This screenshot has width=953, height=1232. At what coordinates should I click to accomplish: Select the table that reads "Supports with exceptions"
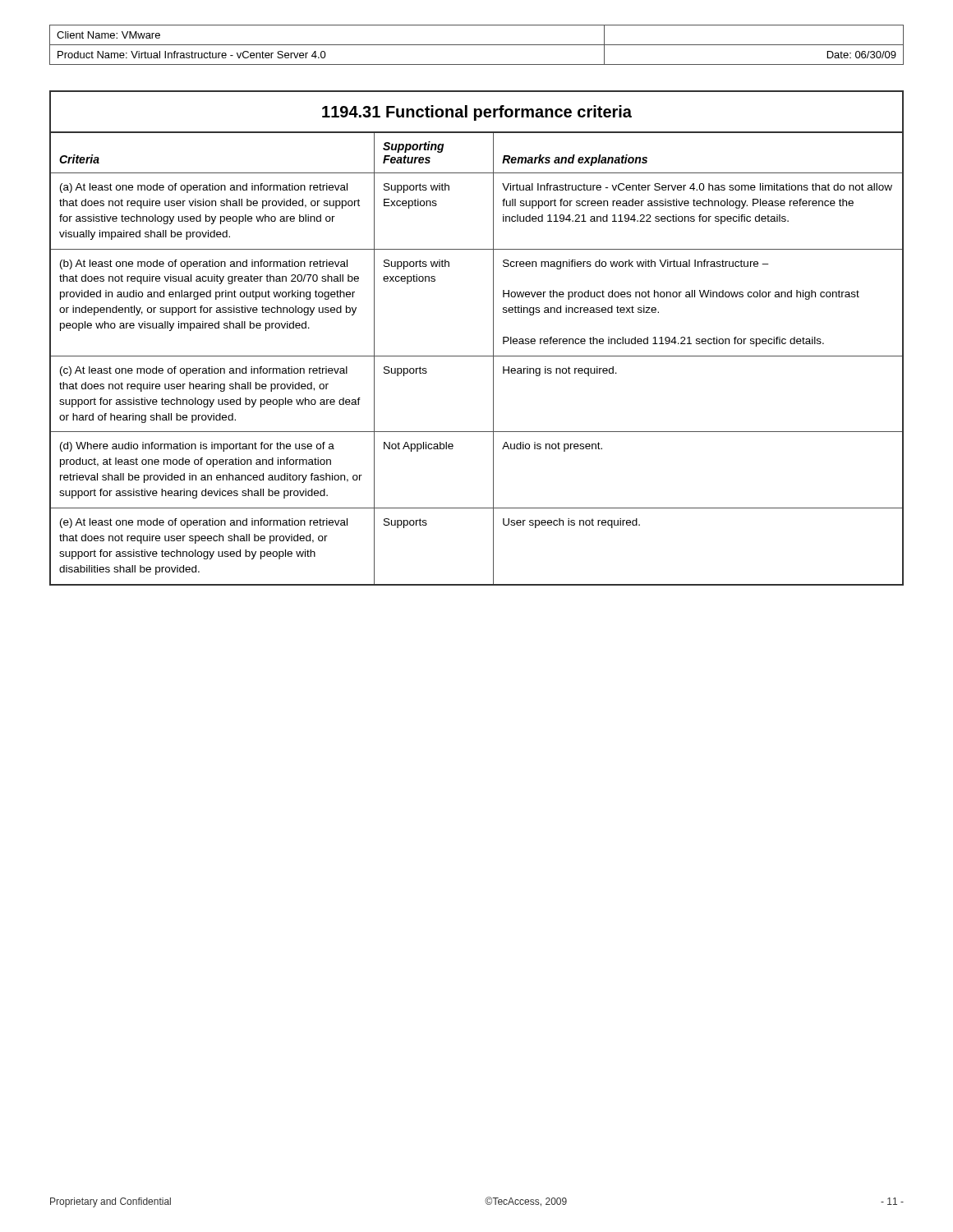point(476,338)
